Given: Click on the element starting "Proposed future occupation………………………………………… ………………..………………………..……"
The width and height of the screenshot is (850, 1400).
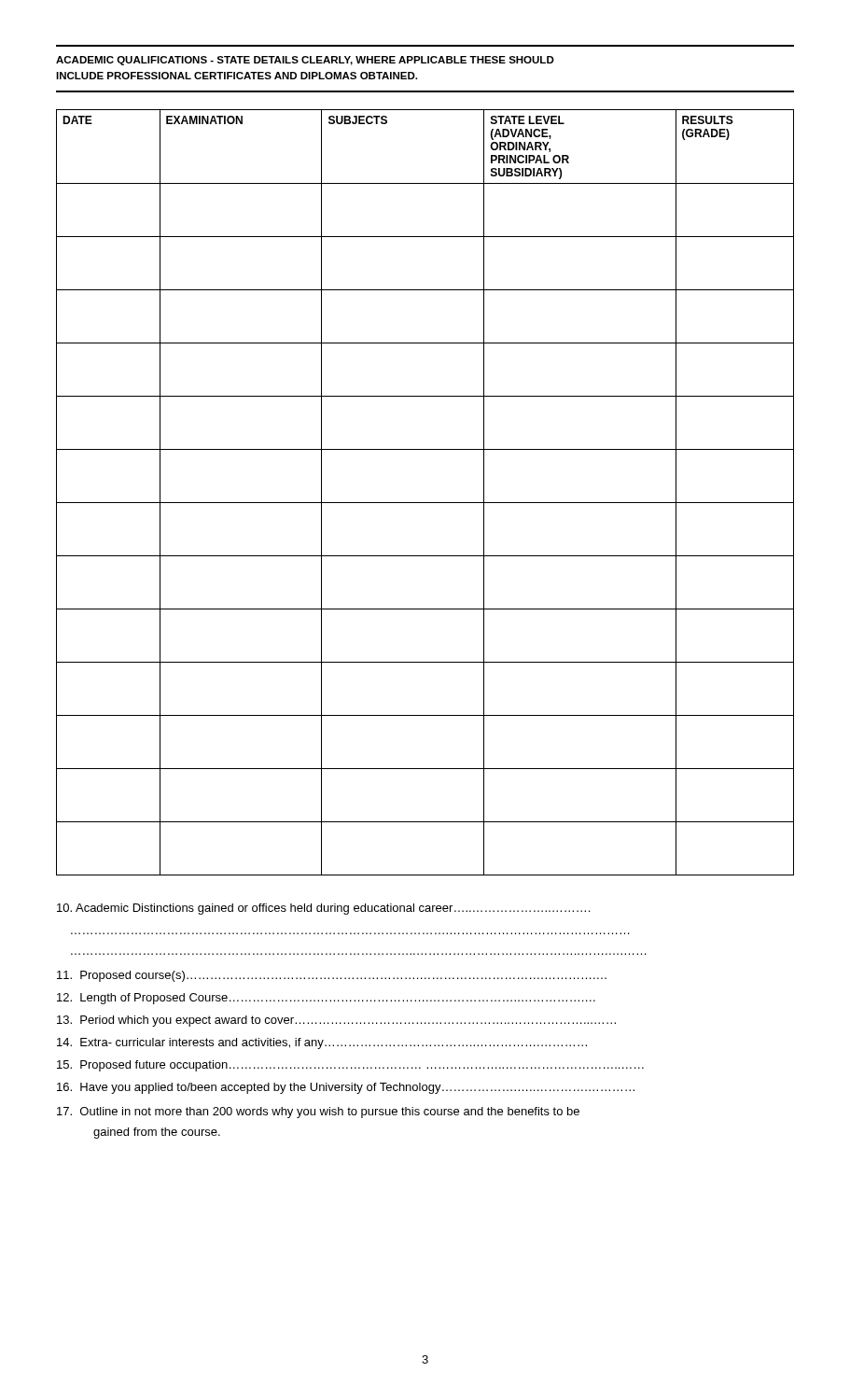Looking at the screenshot, I should (351, 1065).
